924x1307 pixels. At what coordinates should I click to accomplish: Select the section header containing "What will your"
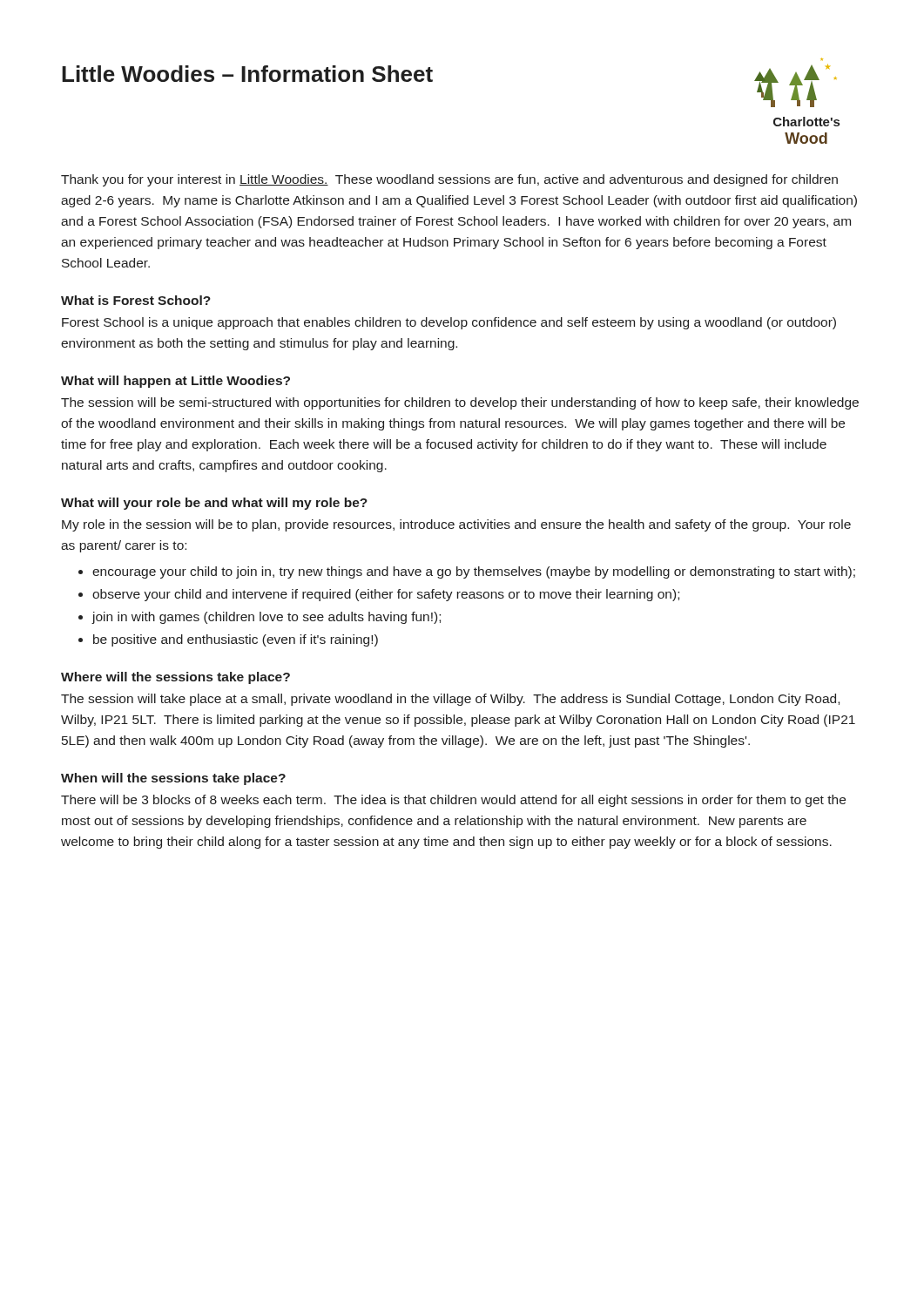click(214, 502)
